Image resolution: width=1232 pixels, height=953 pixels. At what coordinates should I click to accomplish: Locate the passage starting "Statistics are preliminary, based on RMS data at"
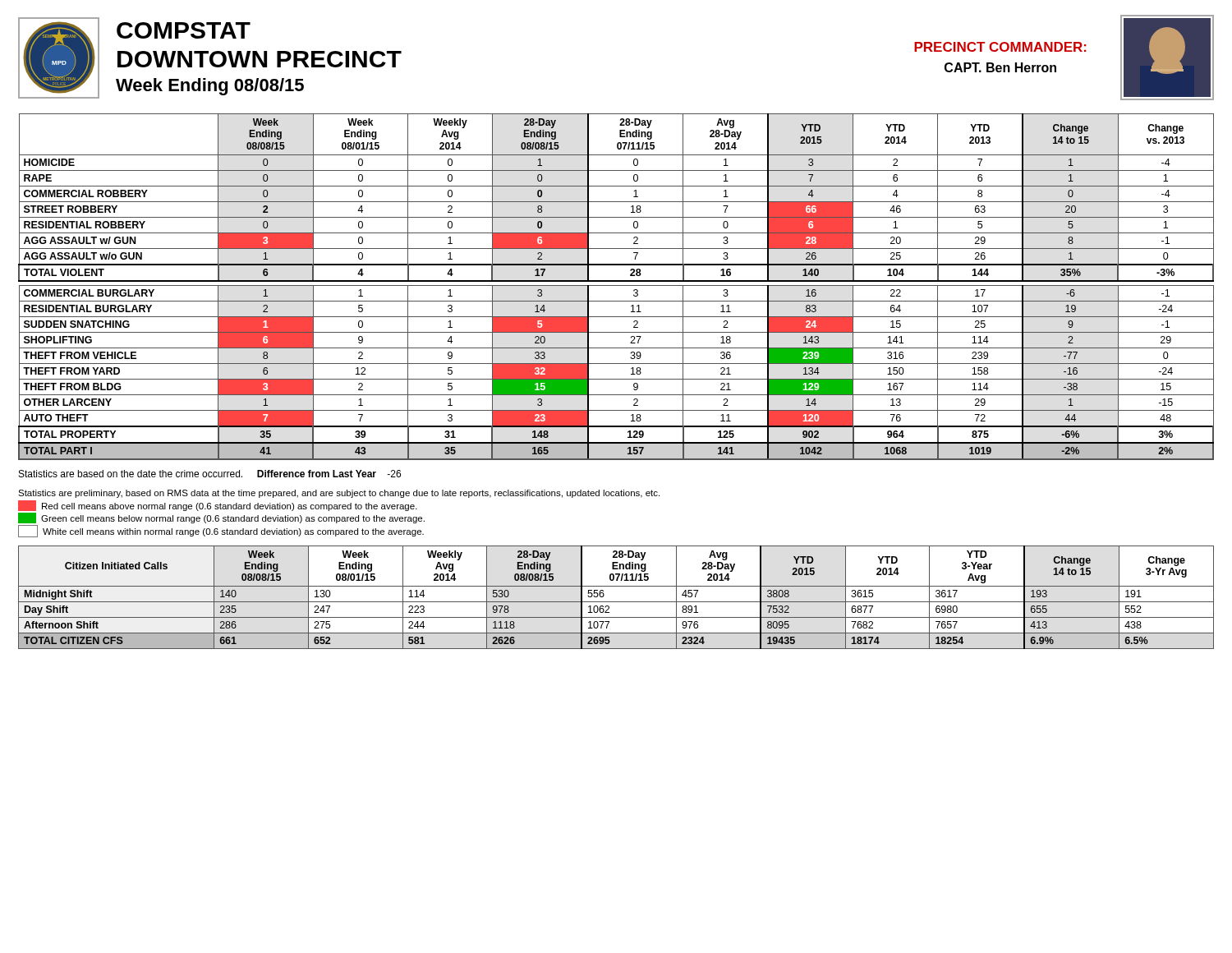click(x=339, y=493)
